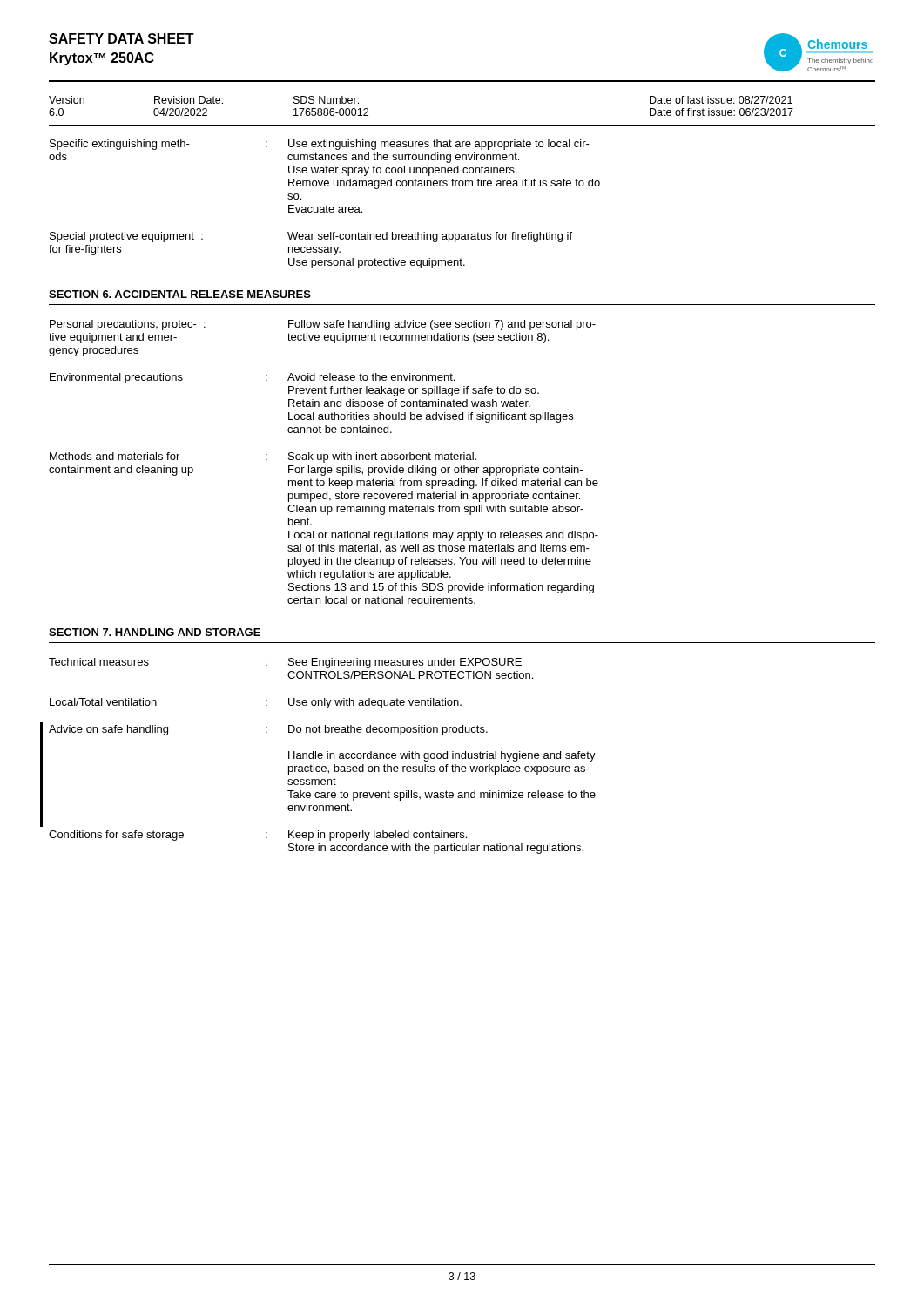This screenshot has width=924, height=1307.
Task: Select the text block that says "Special protective equipment :for fire-fighters Wear self-contained"
Action: tap(462, 249)
